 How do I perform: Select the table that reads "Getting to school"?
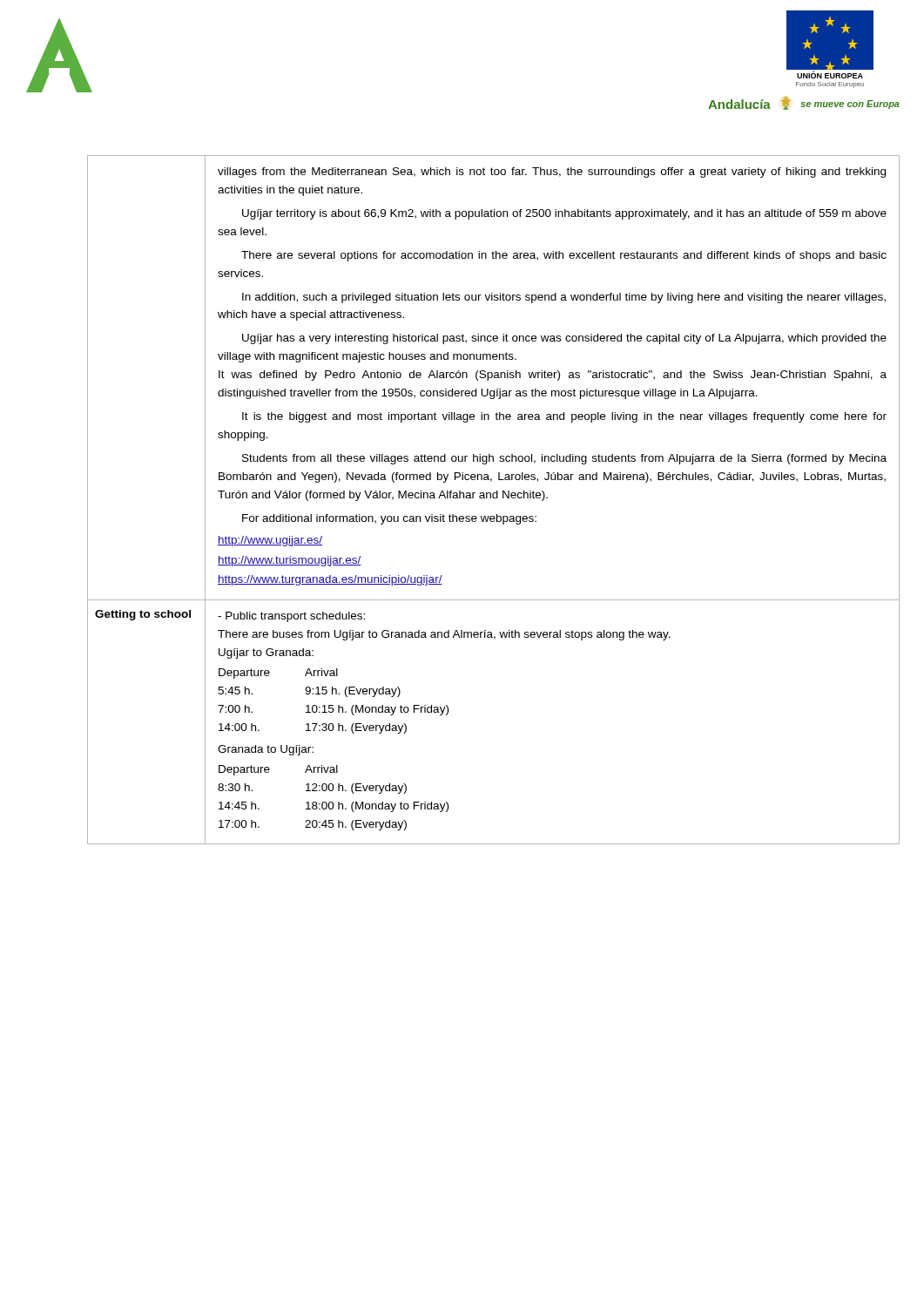(x=146, y=722)
